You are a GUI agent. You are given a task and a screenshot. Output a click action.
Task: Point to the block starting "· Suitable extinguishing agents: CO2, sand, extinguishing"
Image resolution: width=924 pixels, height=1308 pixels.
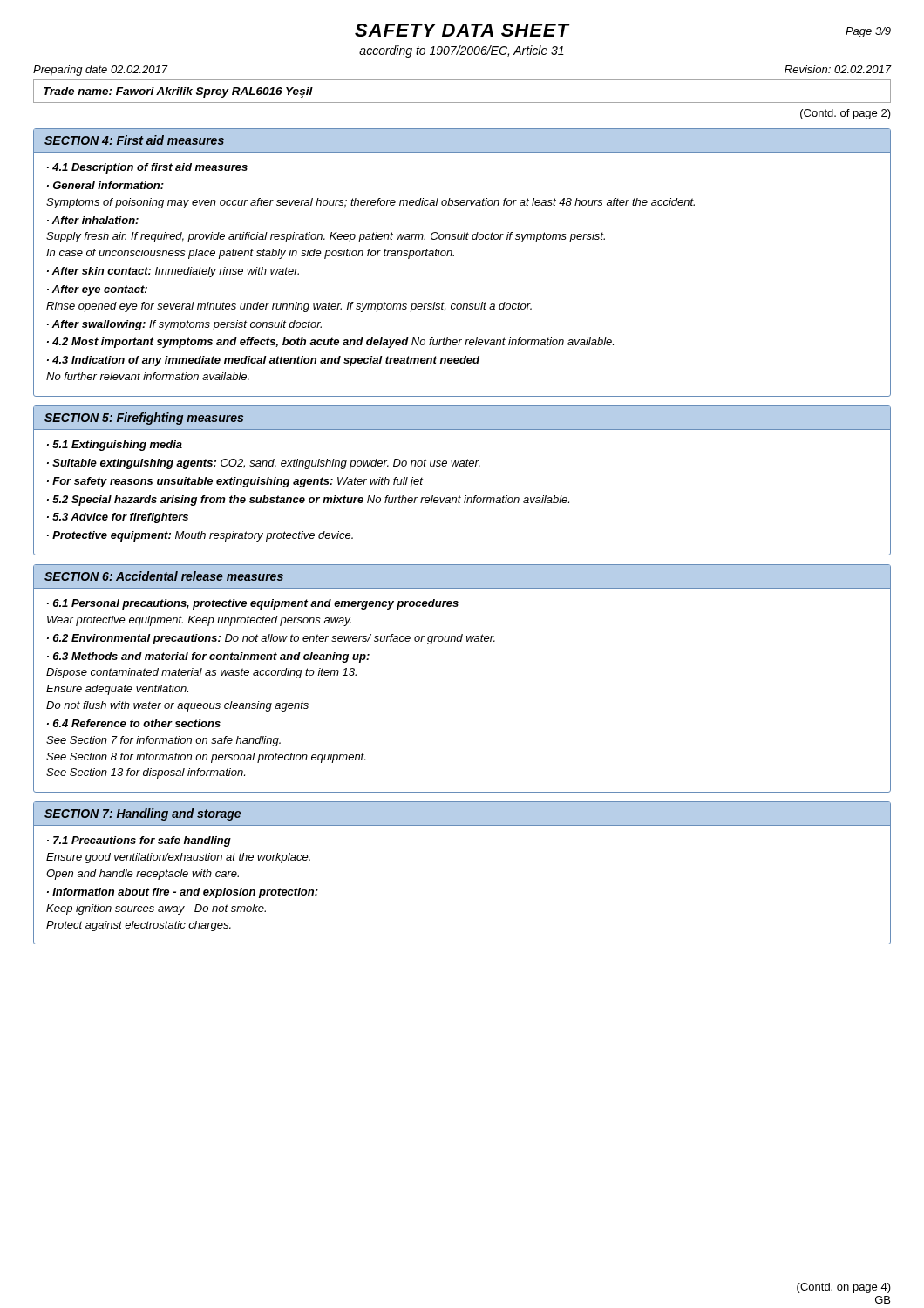coord(462,463)
